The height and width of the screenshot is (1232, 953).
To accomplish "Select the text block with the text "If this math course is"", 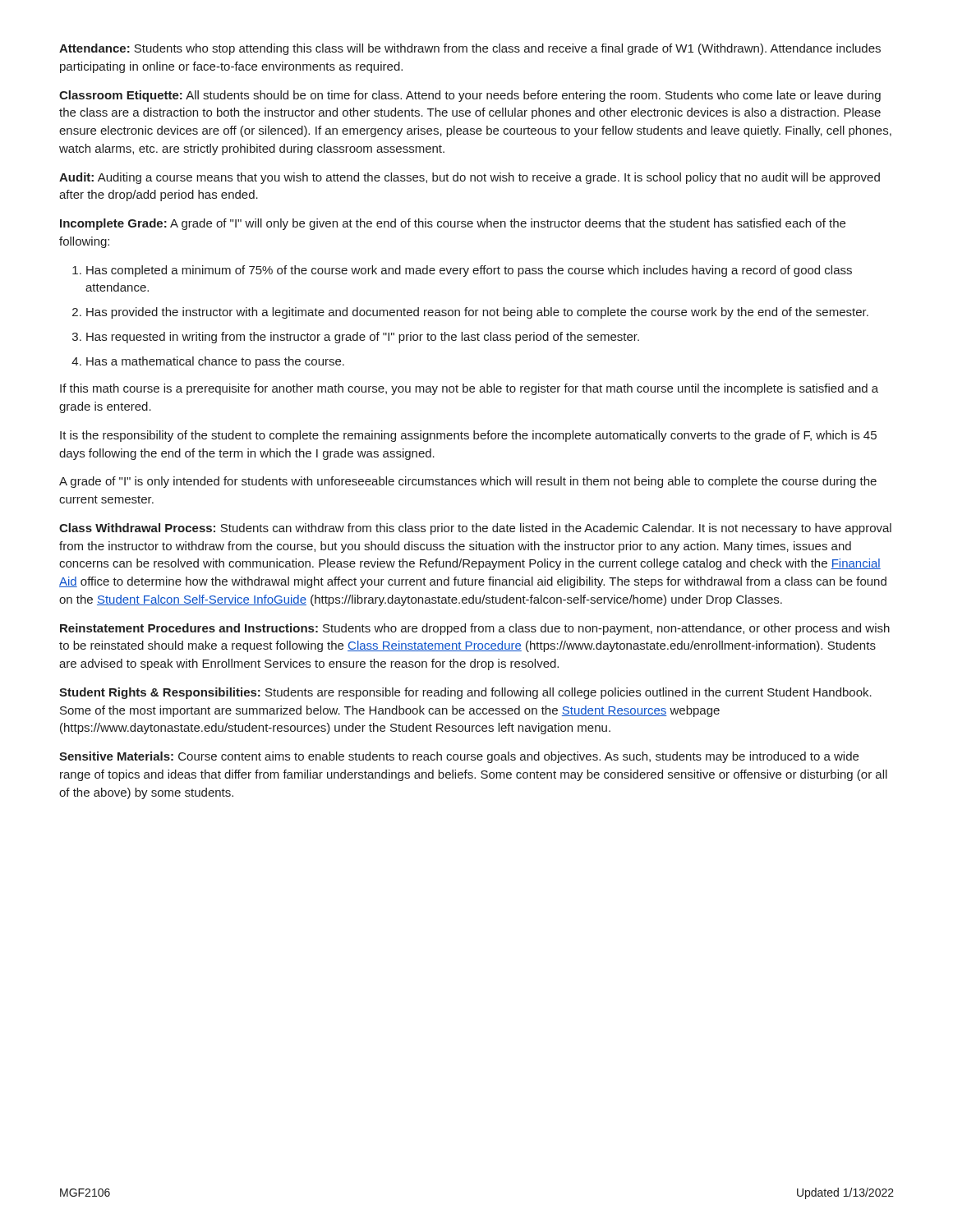I will click(476, 398).
